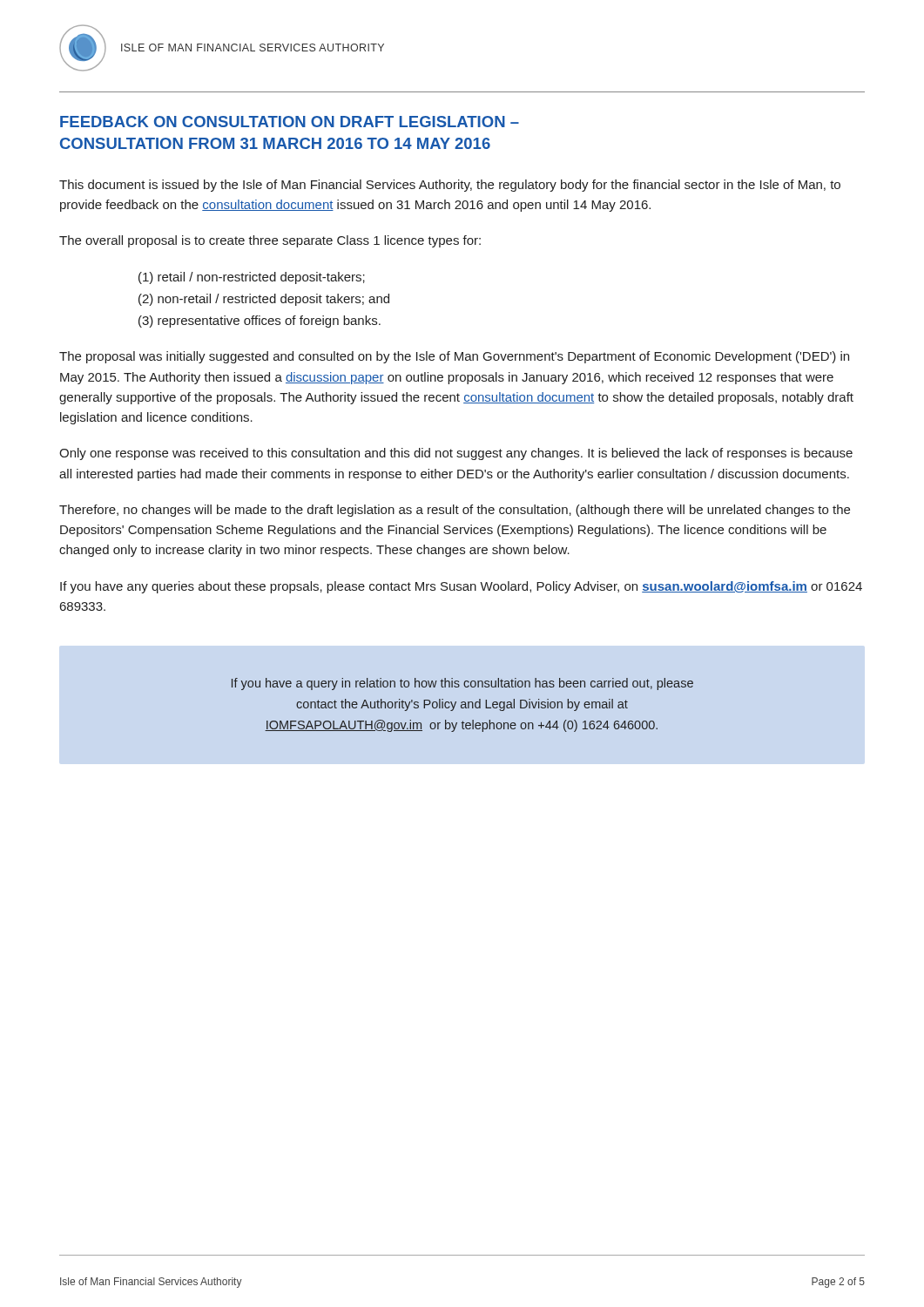Image resolution: width=924 pixels, height=1307 pixels.
Task: Click on the block starting "If you have any queries"
Action: pyautogui.click(x=461, y=596)
